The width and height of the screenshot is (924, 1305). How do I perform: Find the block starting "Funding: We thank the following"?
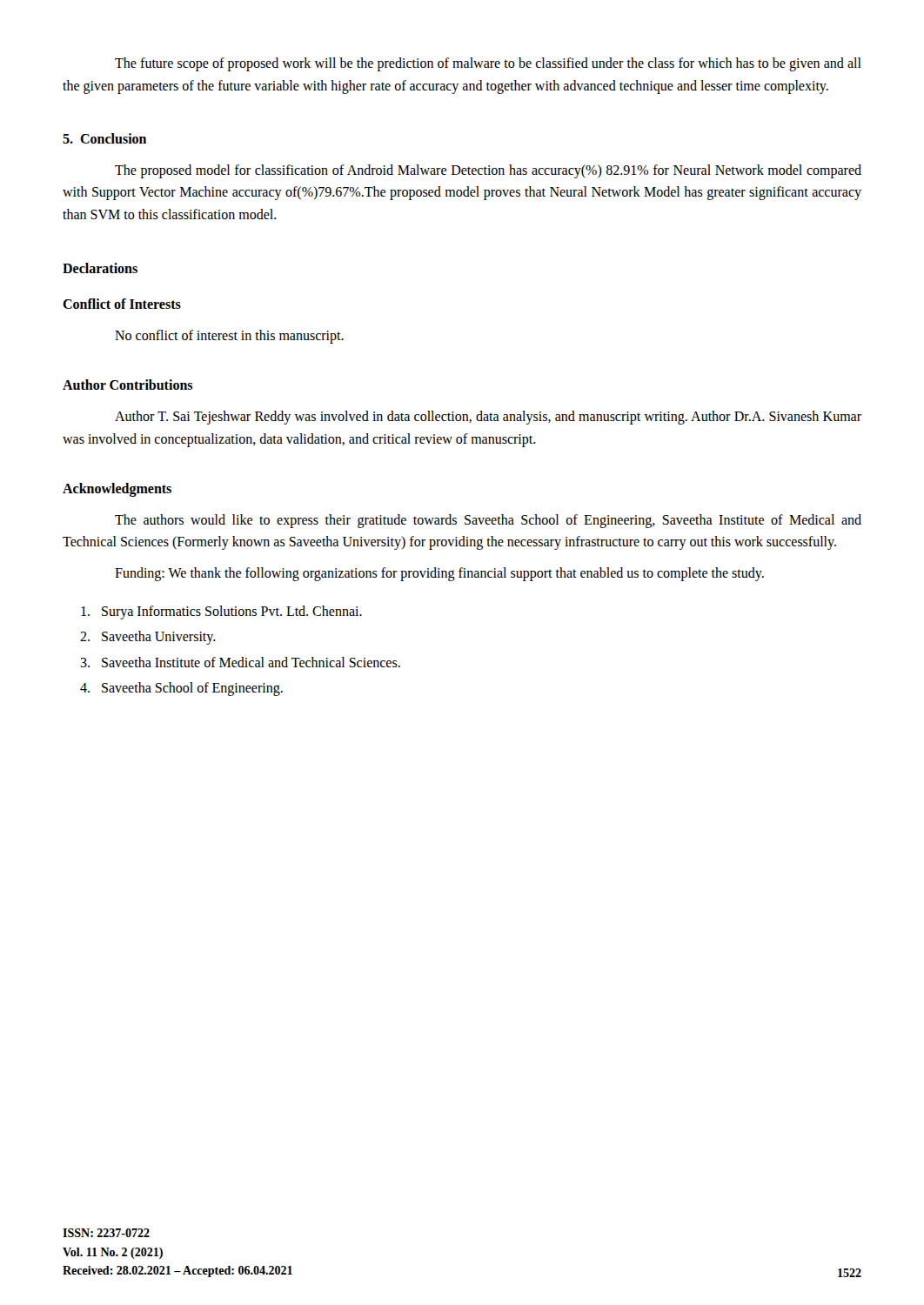[462, 573]
